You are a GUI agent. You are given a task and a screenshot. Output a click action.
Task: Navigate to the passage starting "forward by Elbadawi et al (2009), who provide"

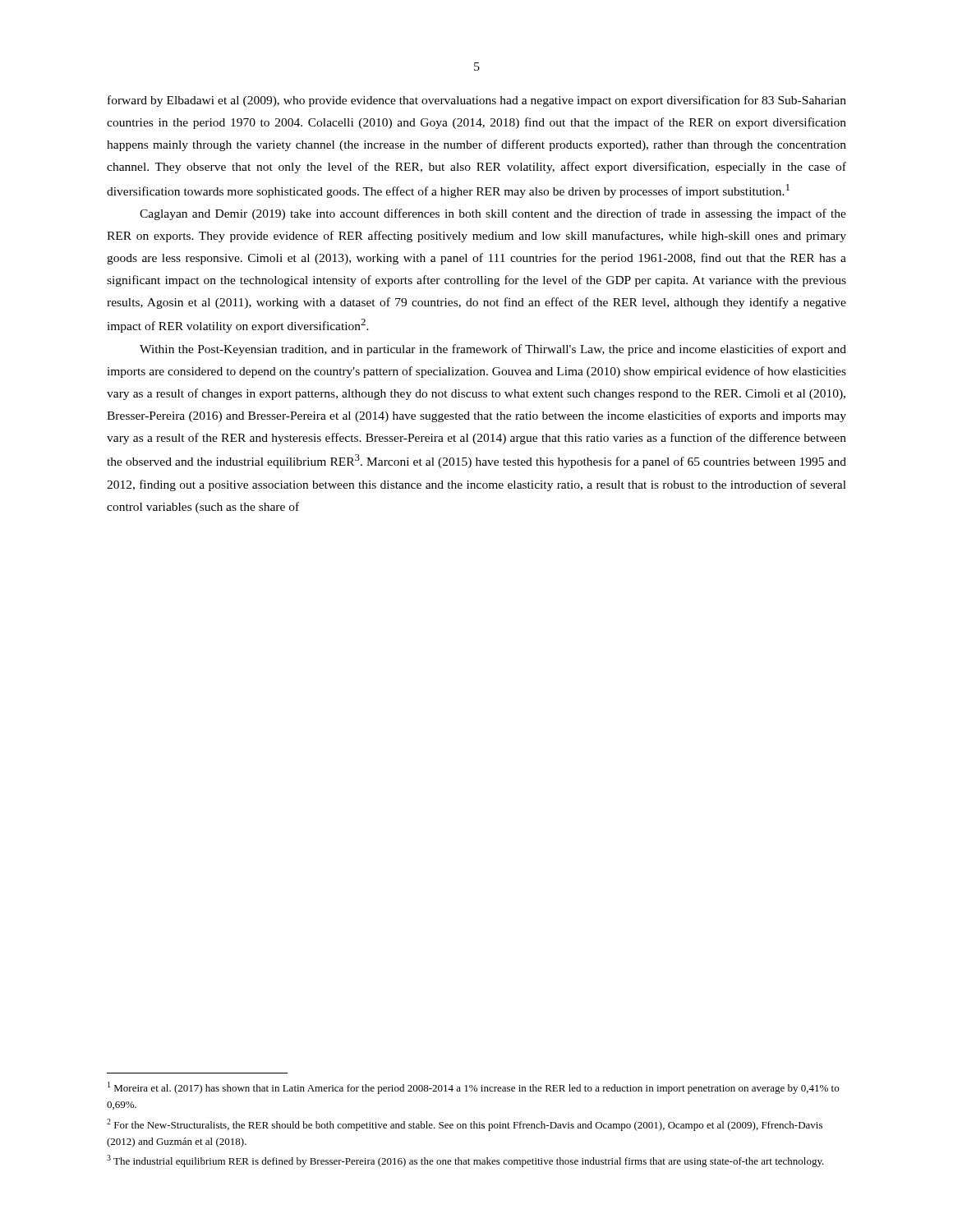(x=476, y=145)
